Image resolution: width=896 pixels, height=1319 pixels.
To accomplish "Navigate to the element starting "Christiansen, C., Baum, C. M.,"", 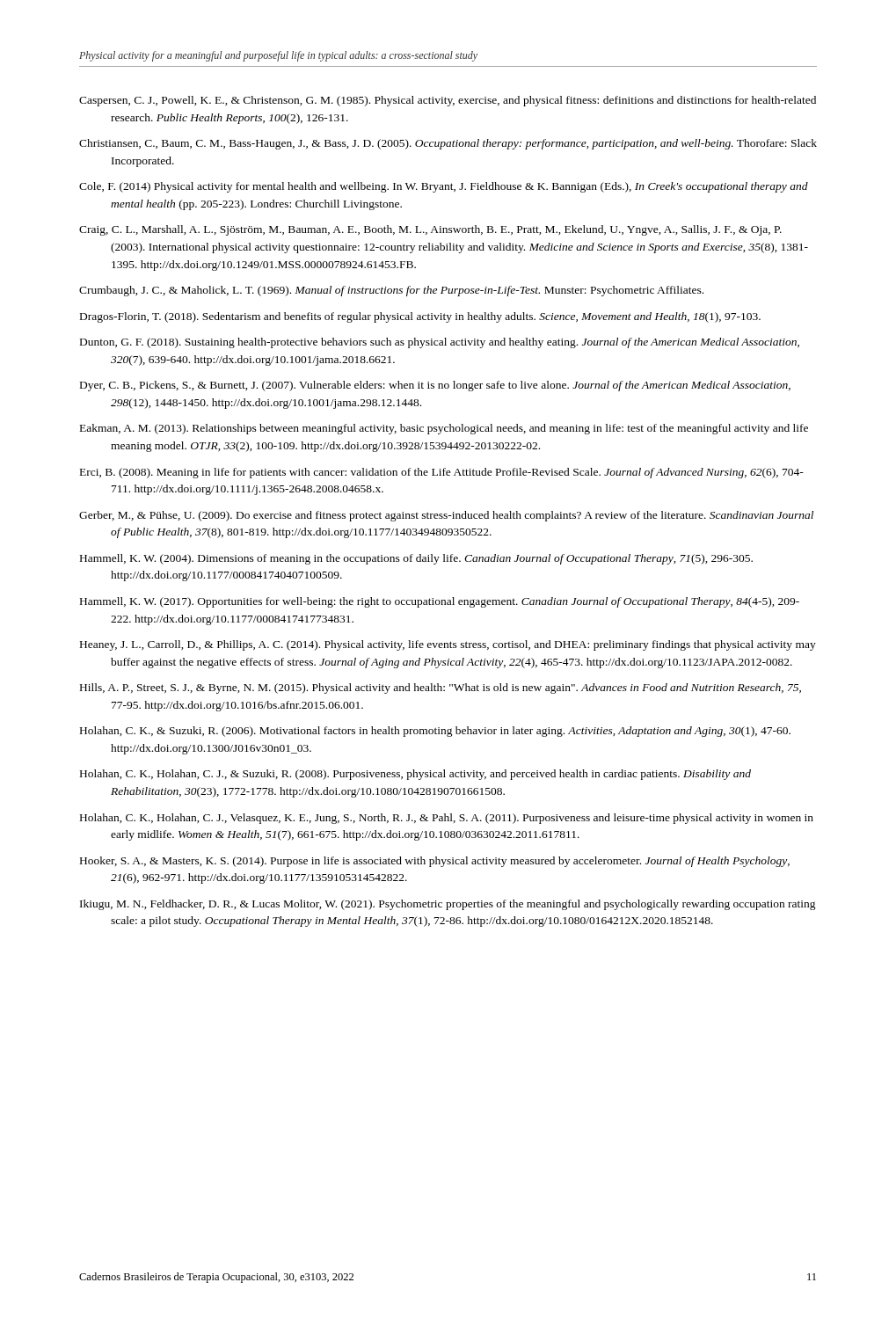I will coord(448,152).
